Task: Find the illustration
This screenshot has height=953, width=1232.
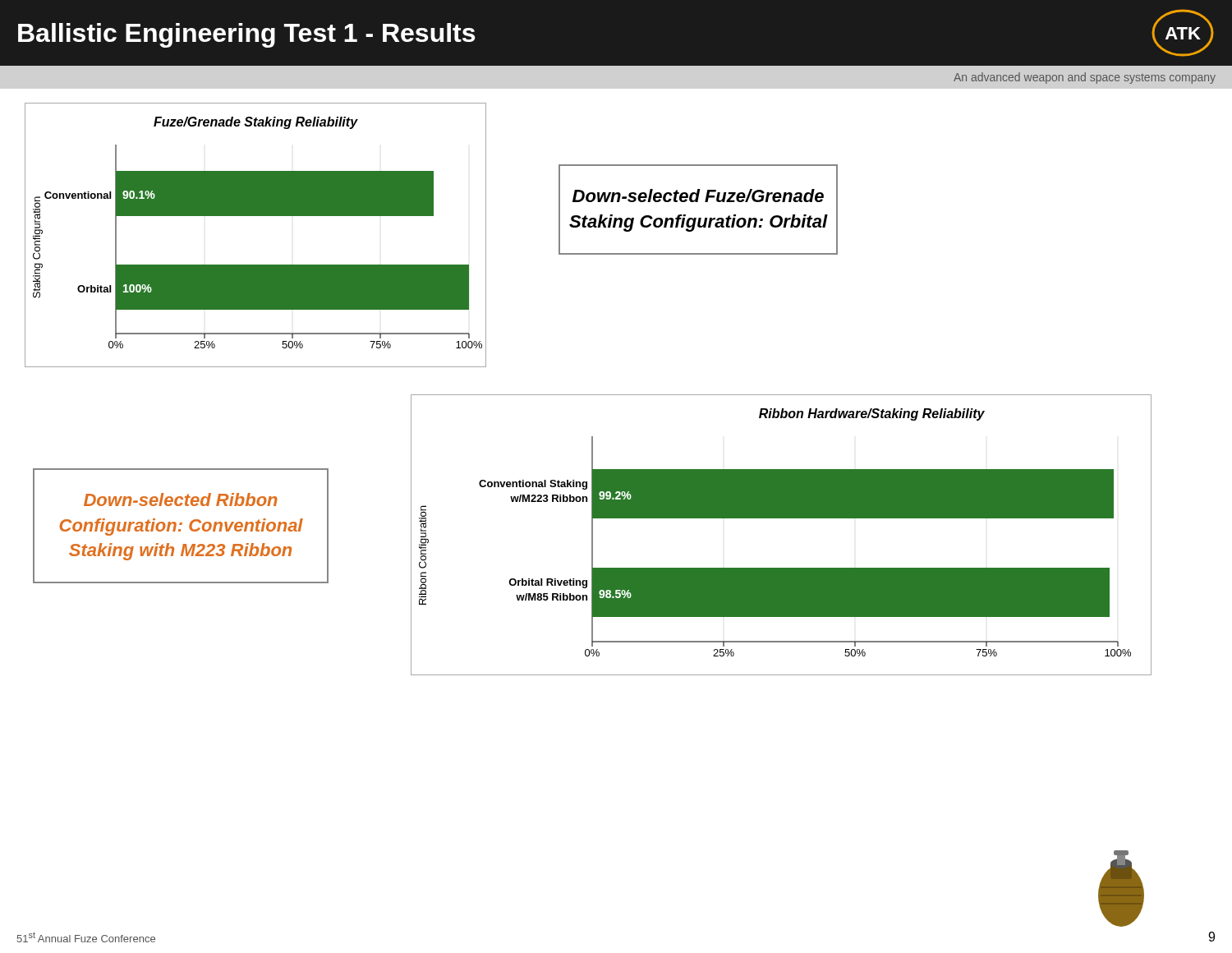Action: pyautogui.click(x=1121, y=887)
